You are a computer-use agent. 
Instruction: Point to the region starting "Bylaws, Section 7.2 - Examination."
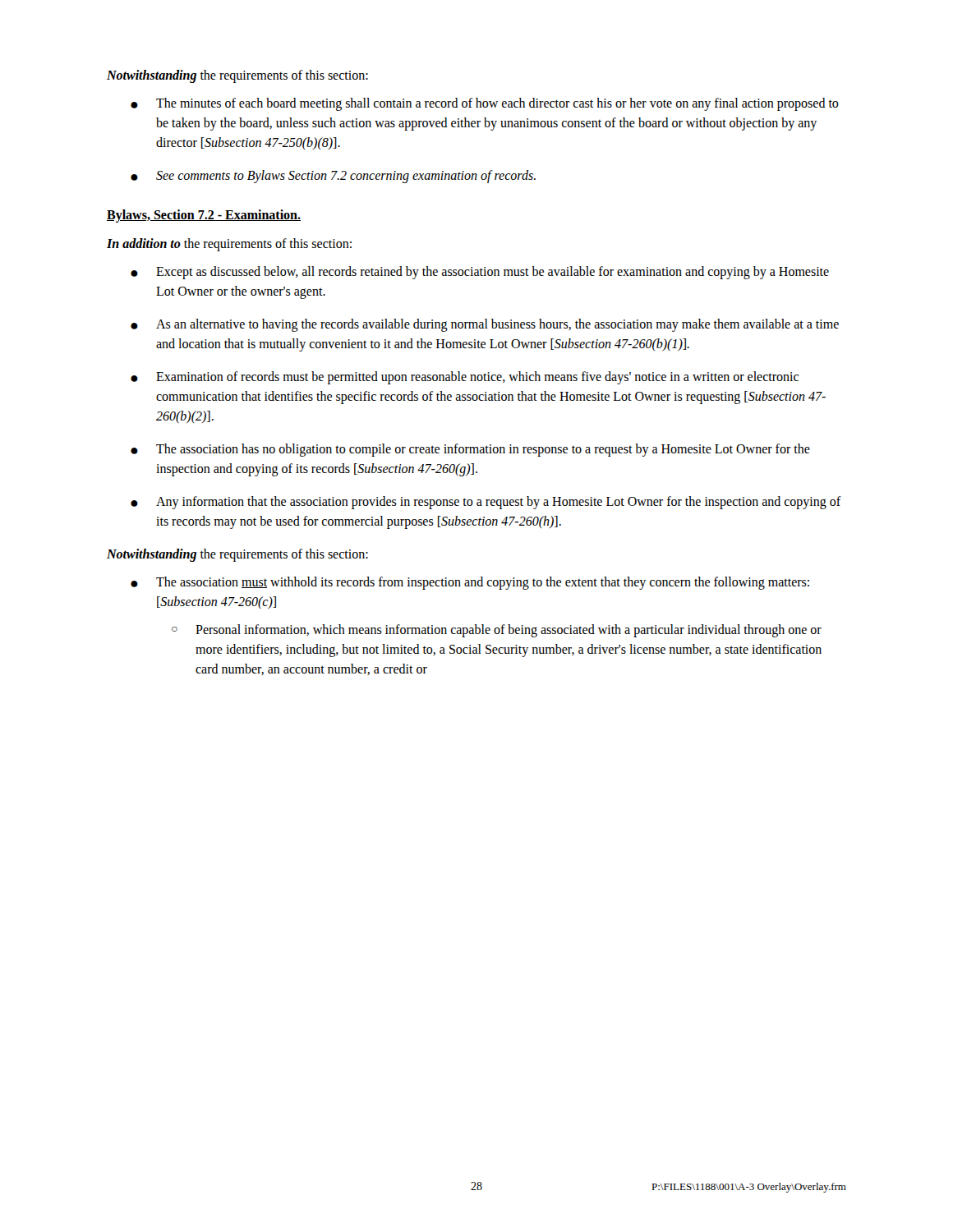tap(204, 215)
